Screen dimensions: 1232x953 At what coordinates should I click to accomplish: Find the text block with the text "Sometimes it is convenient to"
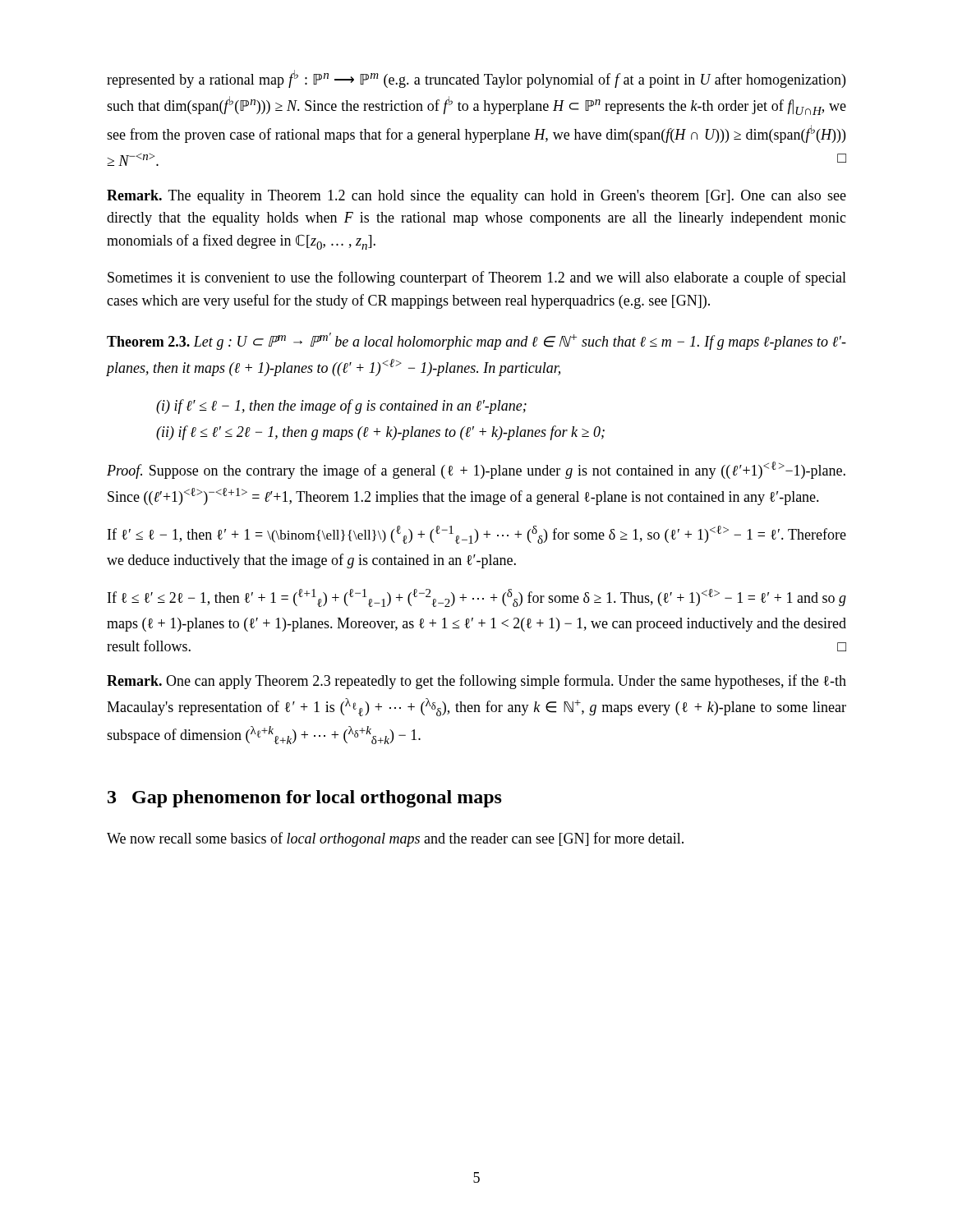pos(476,290)
